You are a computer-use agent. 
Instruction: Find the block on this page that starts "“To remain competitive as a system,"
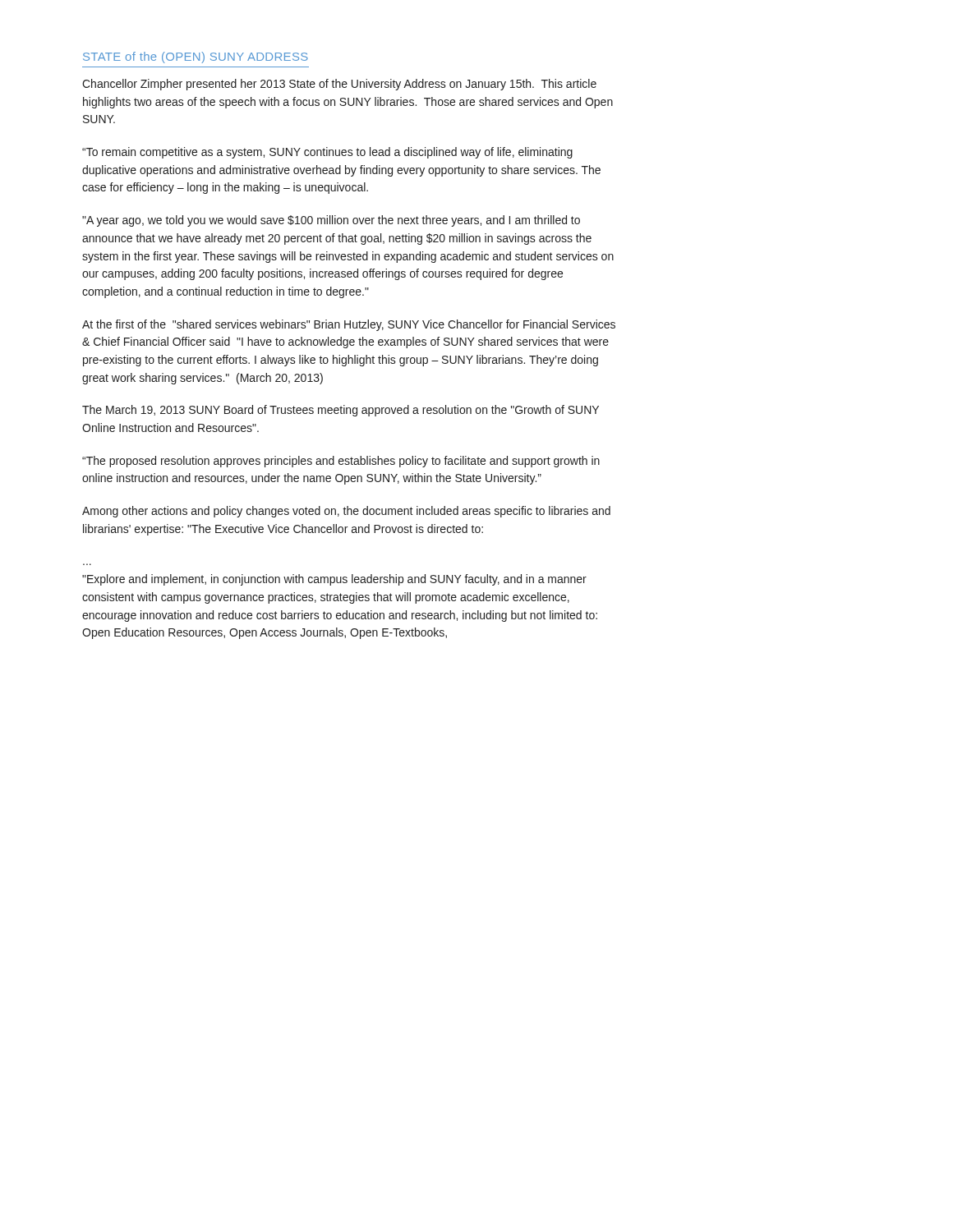[349, 171]
